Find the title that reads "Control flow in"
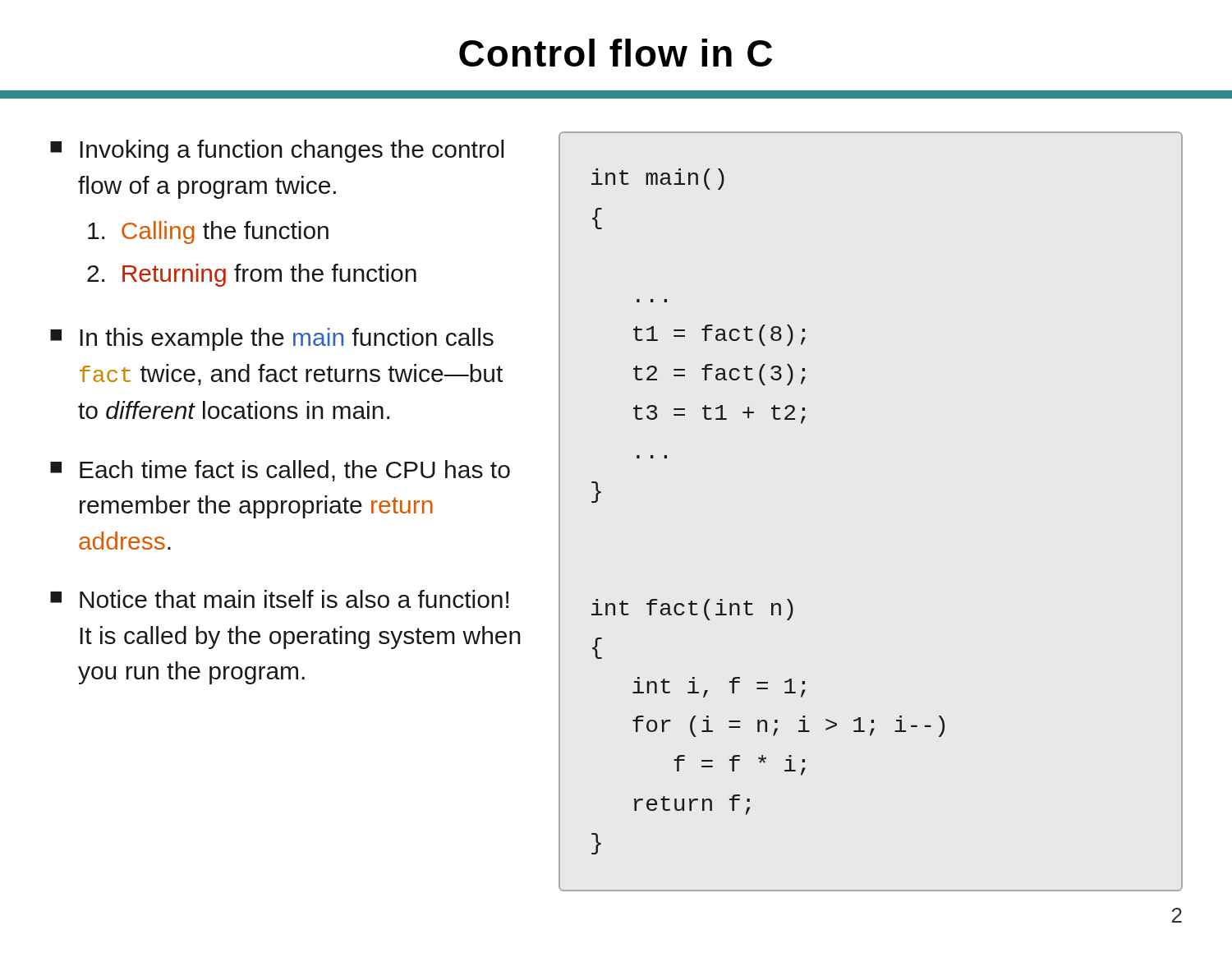The image size is (1232, 953). tap(616, 53)
